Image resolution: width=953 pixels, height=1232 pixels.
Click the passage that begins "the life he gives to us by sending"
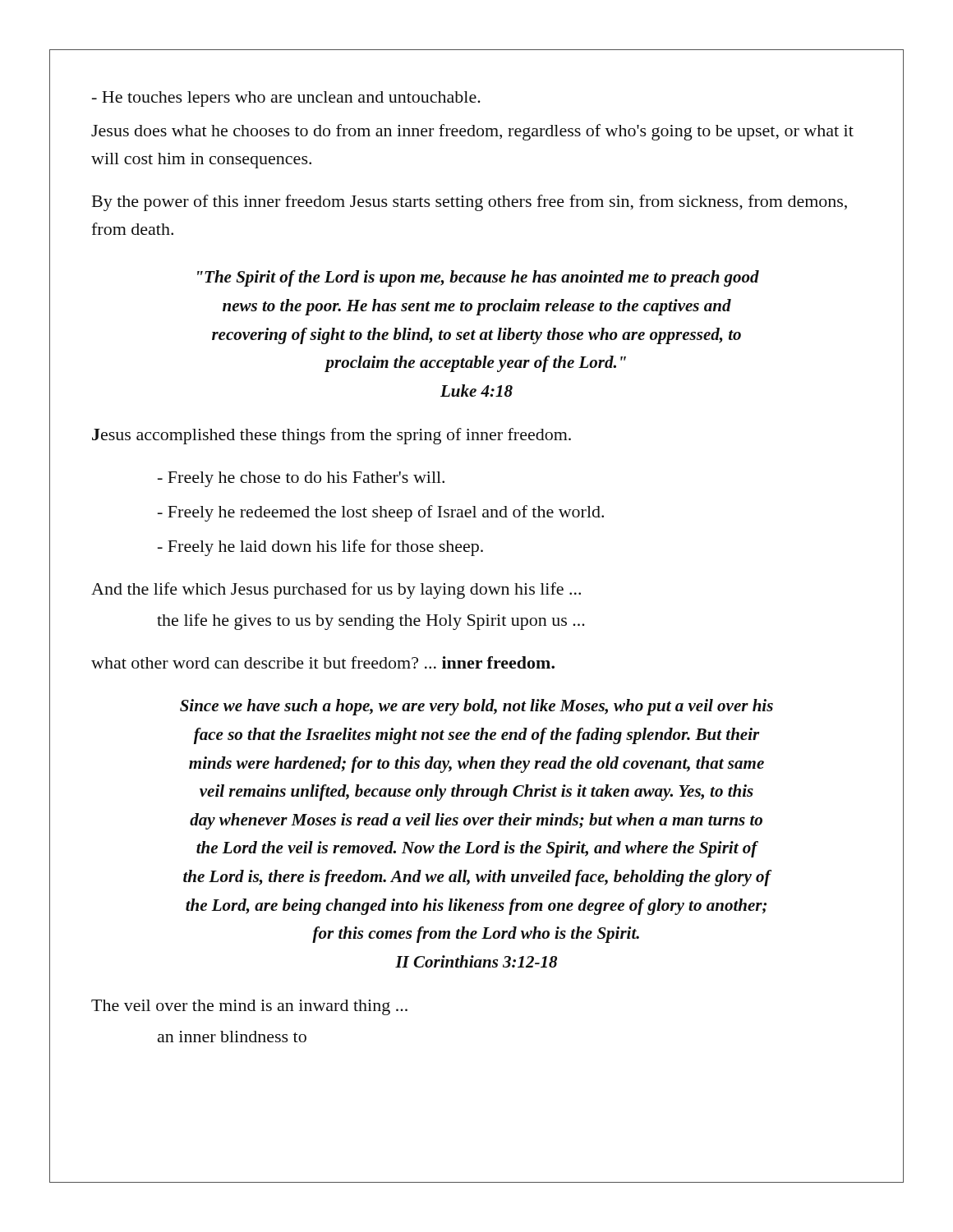tap(371, 620)
